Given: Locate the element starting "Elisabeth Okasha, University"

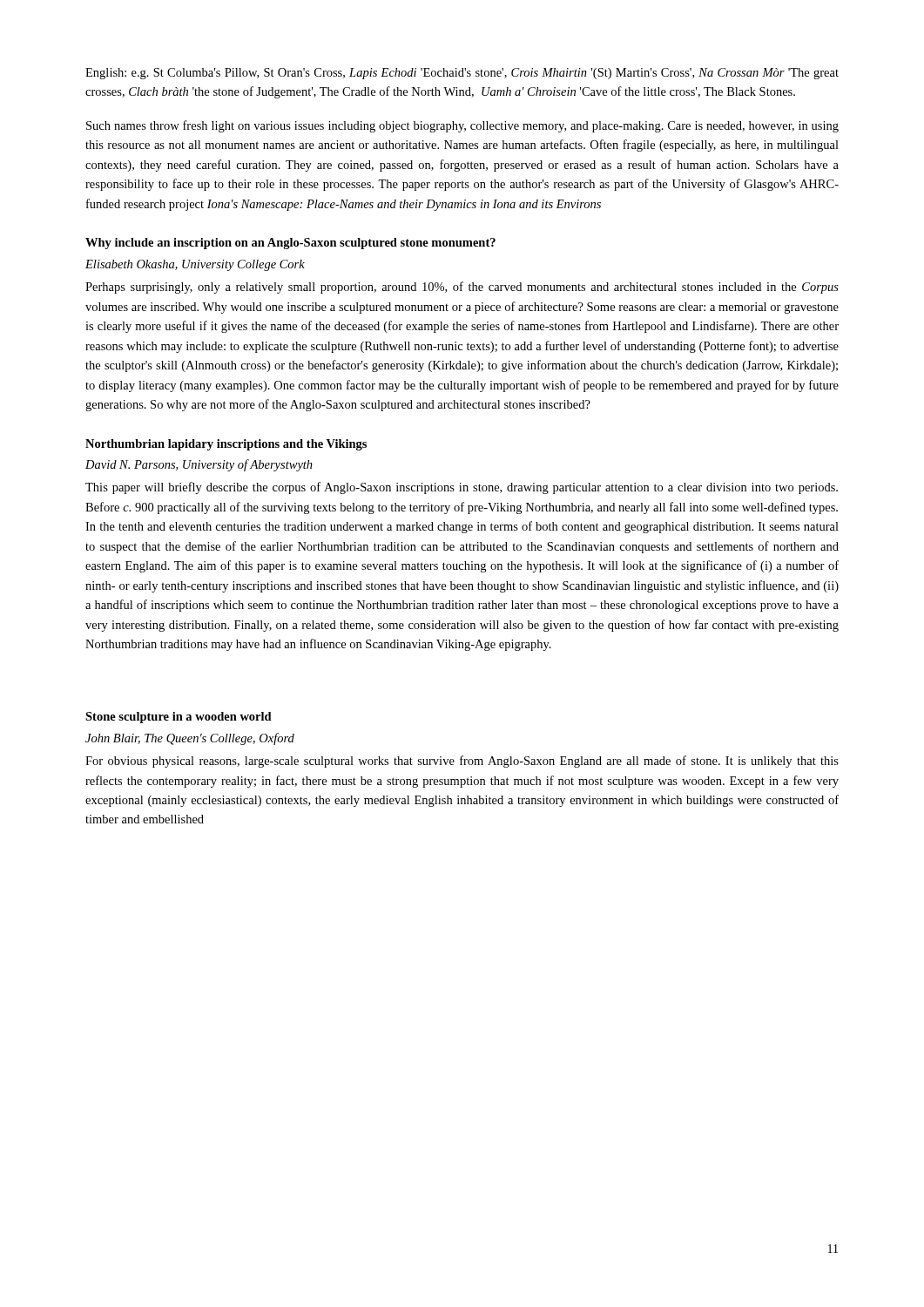Looking at the screenshot, I should pos(195,264).
